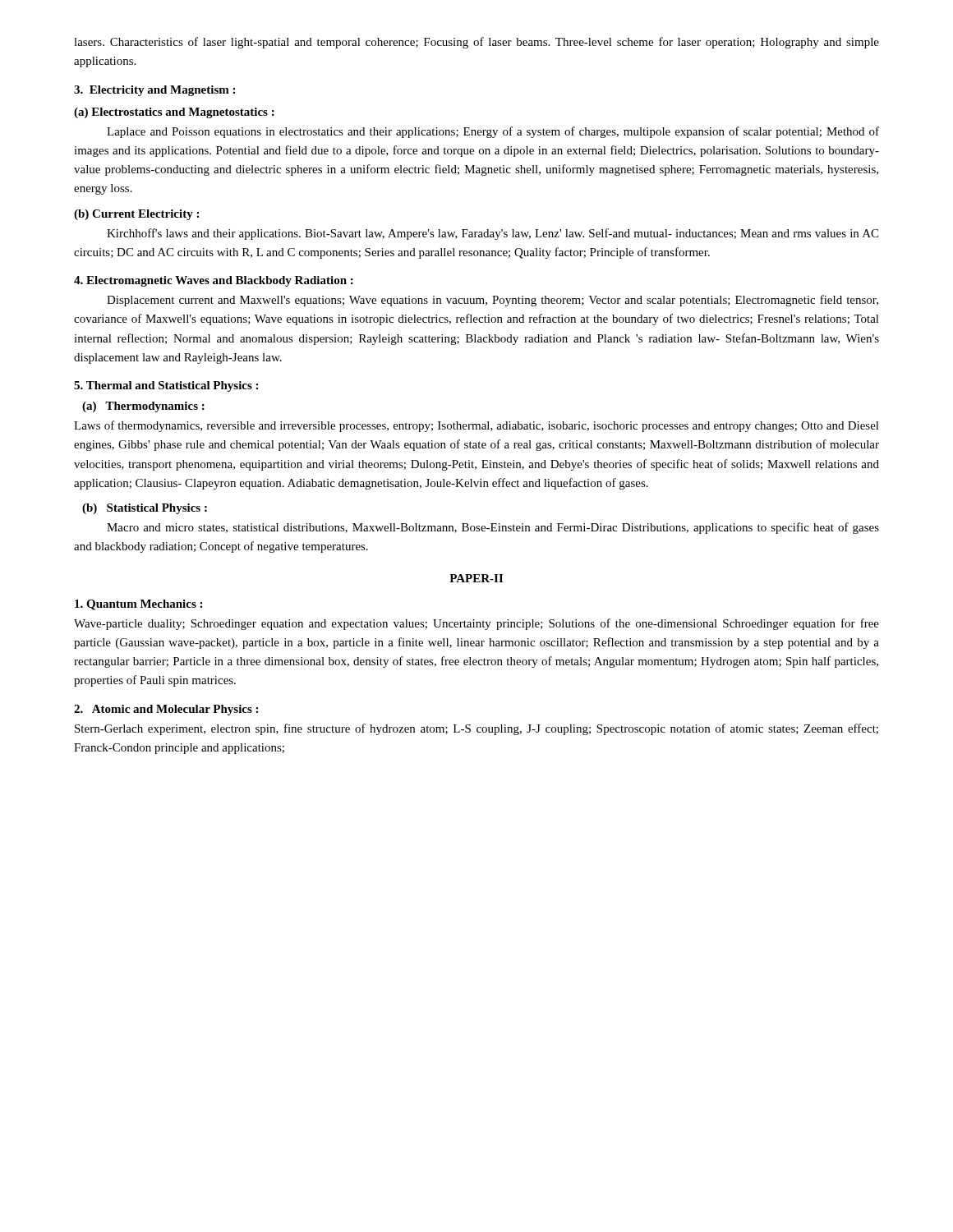Navigate to the block starting "Laplace and Poisson equations"
Viewport: 953px width, 1232px height.
coord(476,160)
